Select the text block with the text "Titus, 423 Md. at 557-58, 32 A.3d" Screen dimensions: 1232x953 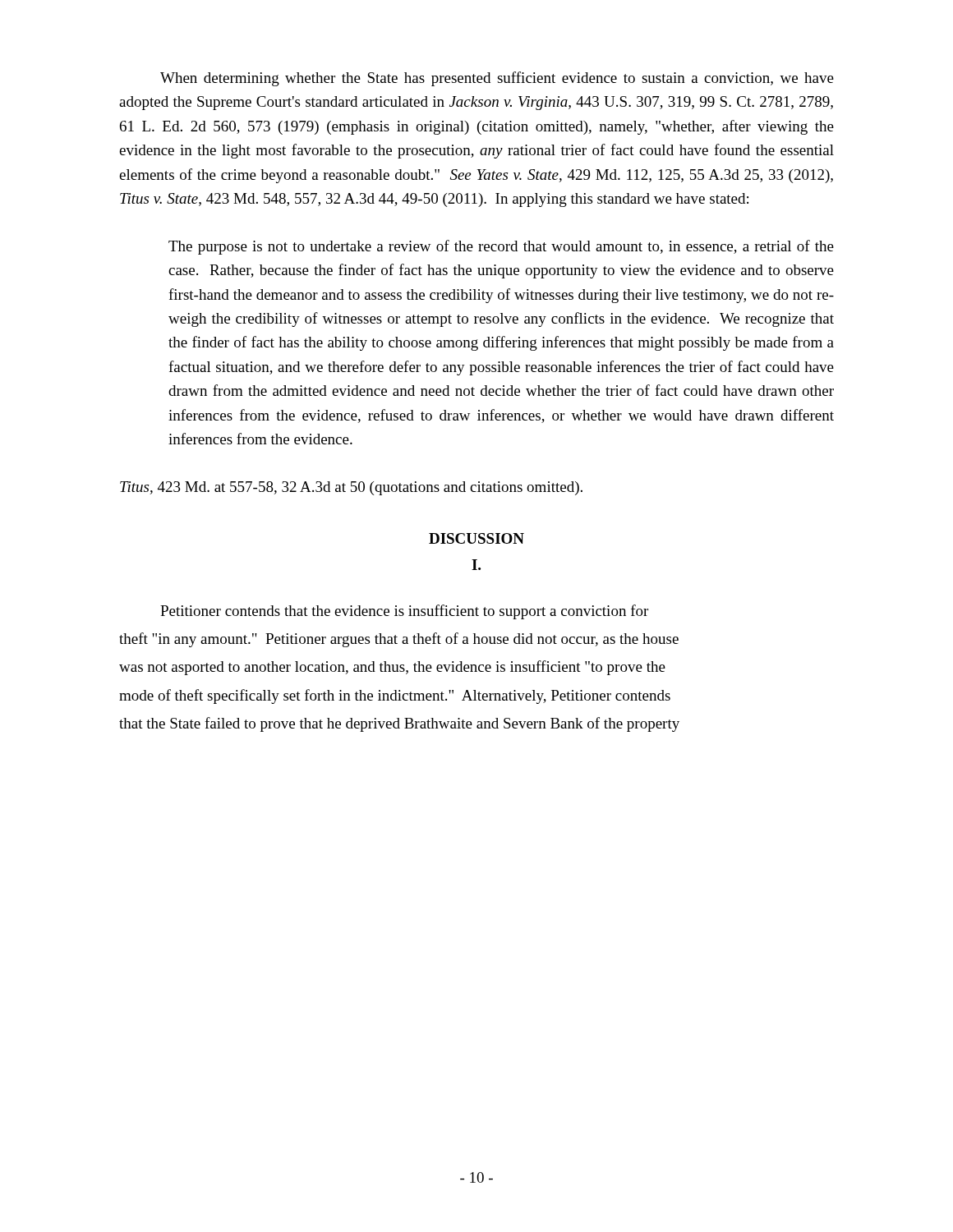[x=351, y=486]
